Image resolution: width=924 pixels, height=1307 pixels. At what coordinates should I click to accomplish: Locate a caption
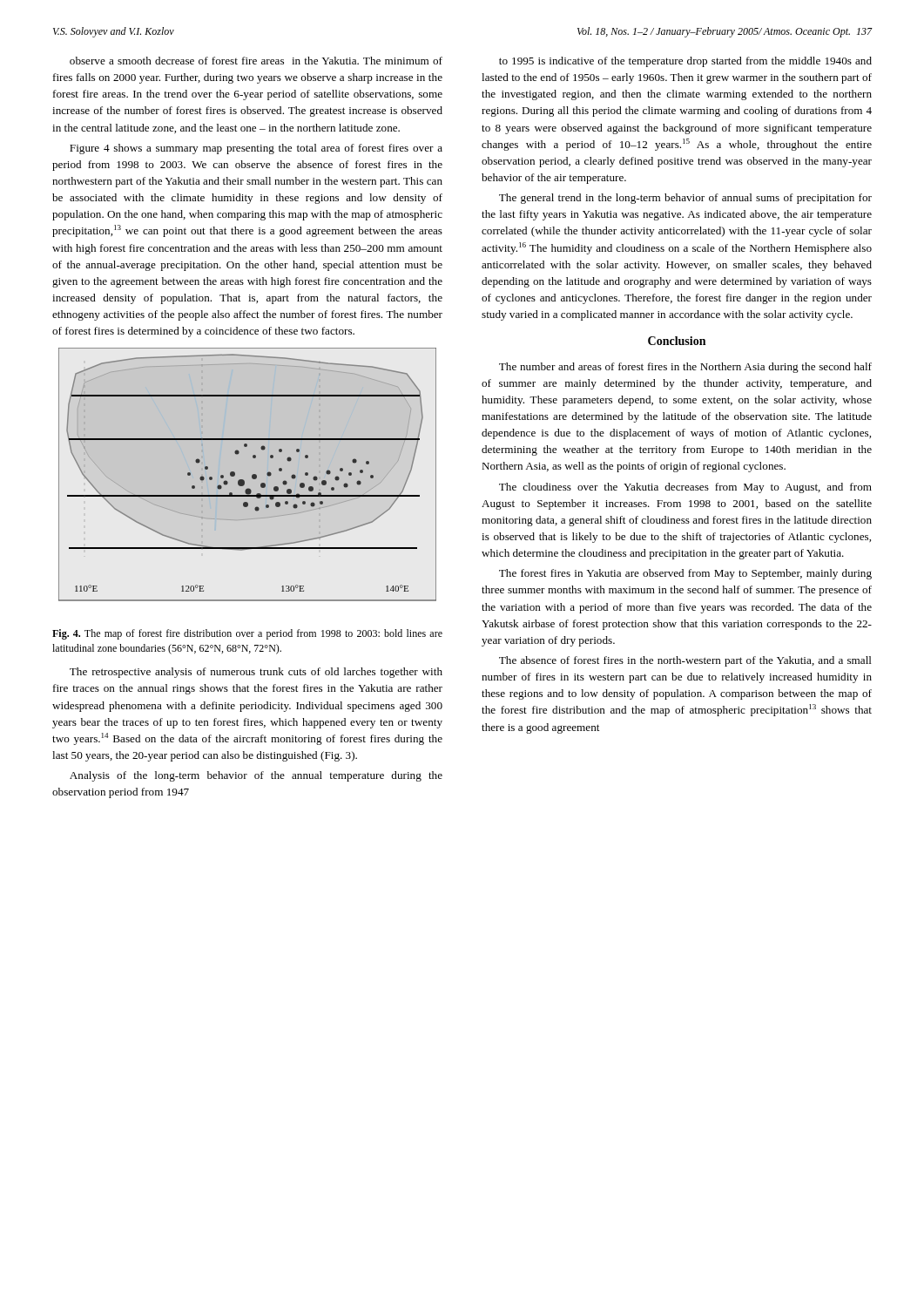point(247,641)
